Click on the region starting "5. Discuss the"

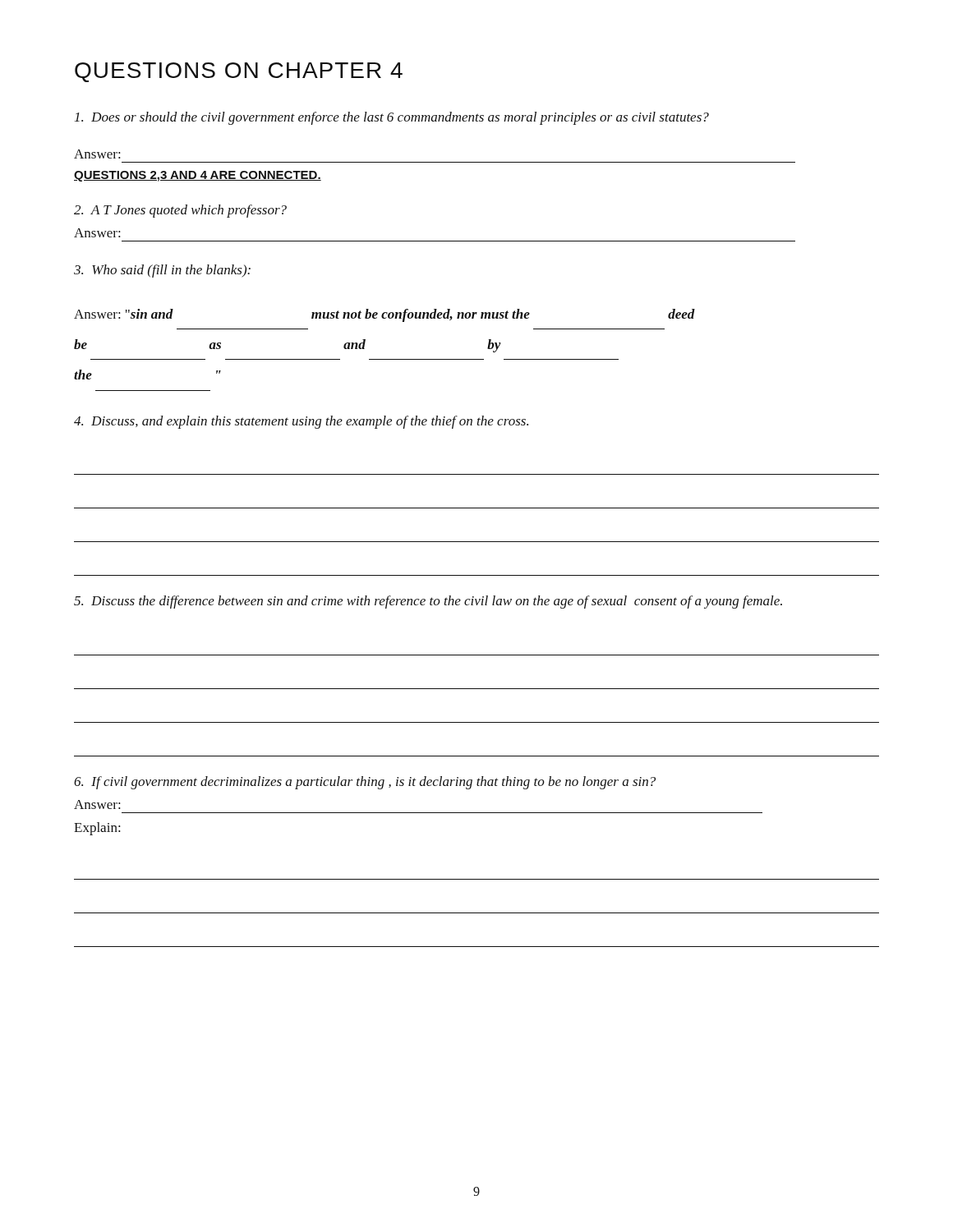pyautogui.click(x=476, y=601)
